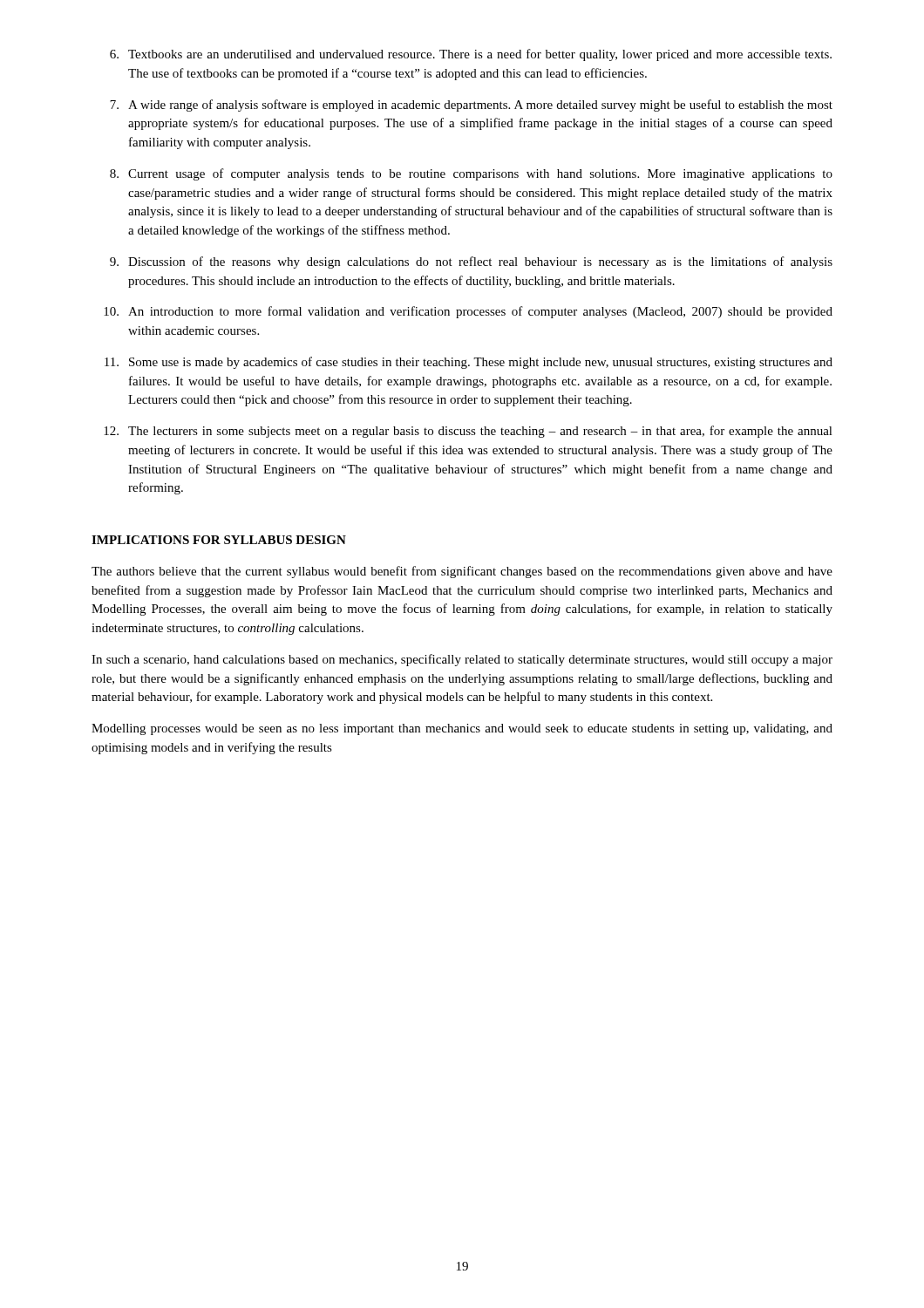Find the text block that reads "Modelling processes would be"
The image size is (924, 1308).
[x=462, y=738]
